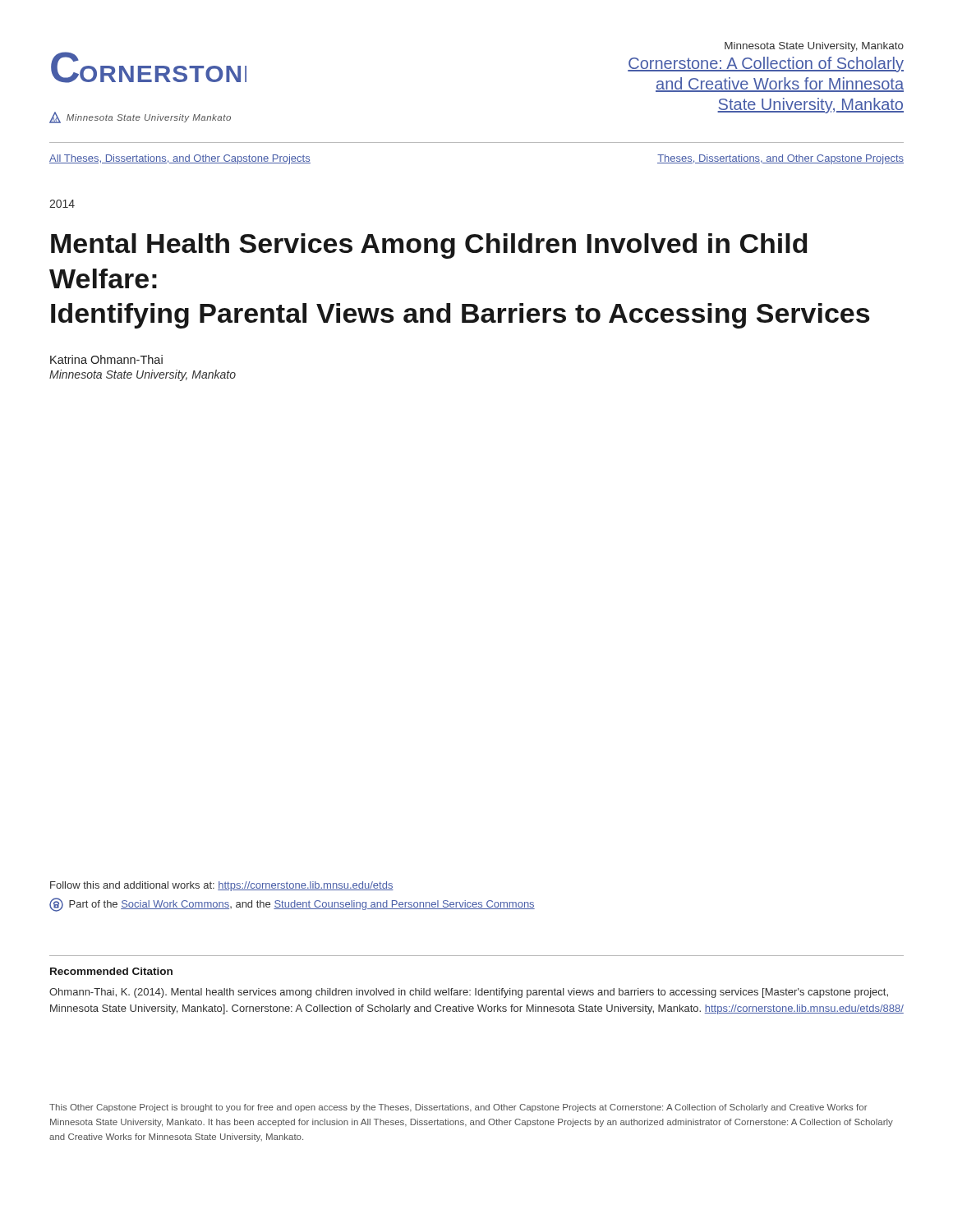The height and width of the screenshot is (1232, 953).
Task: Locate the block of text that opens with "Ohmann-Thai, K. (2014)."
Action: (x=476, y=1000)
